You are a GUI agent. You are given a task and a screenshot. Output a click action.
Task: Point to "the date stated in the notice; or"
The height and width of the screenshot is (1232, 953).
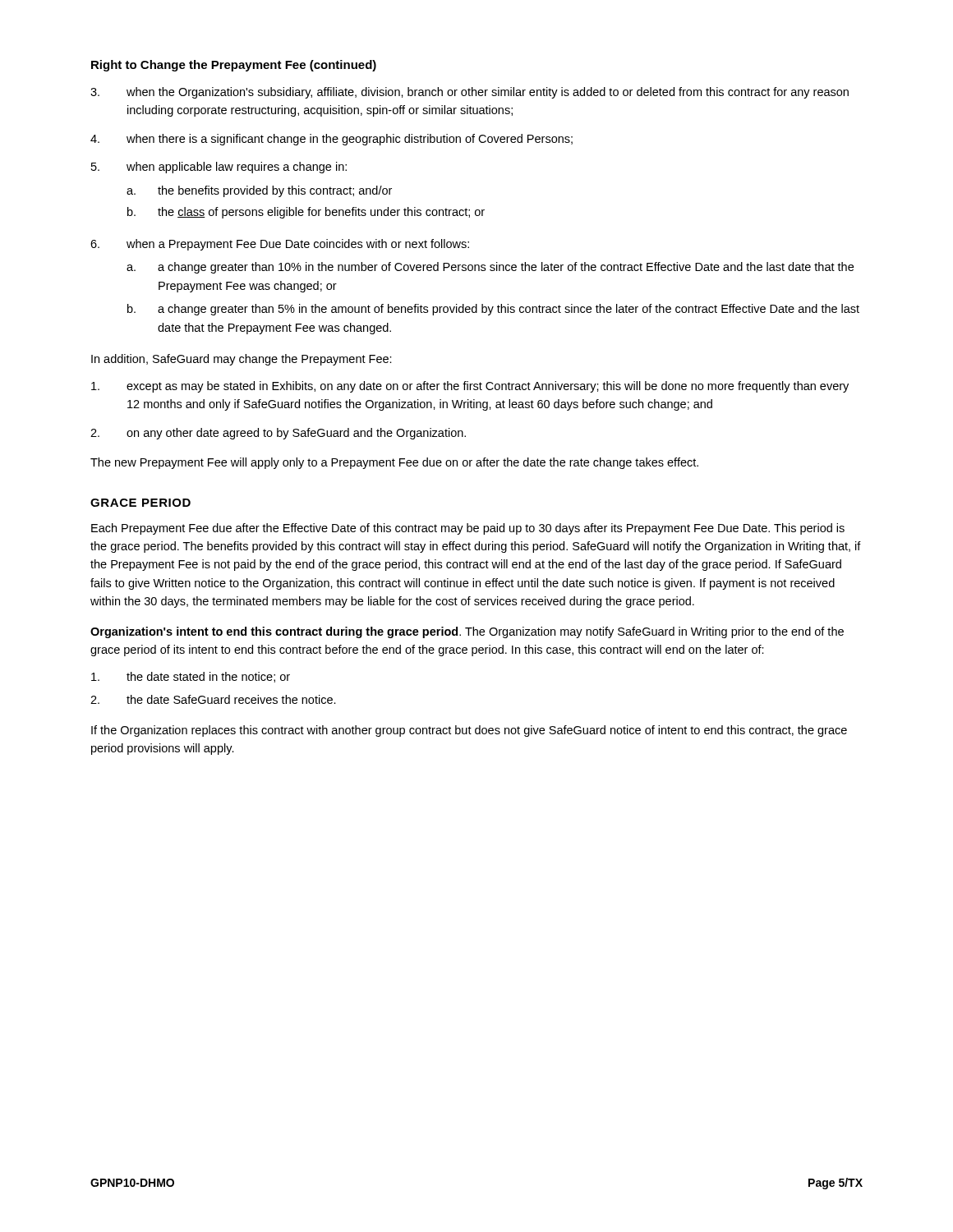pos(191,677)
